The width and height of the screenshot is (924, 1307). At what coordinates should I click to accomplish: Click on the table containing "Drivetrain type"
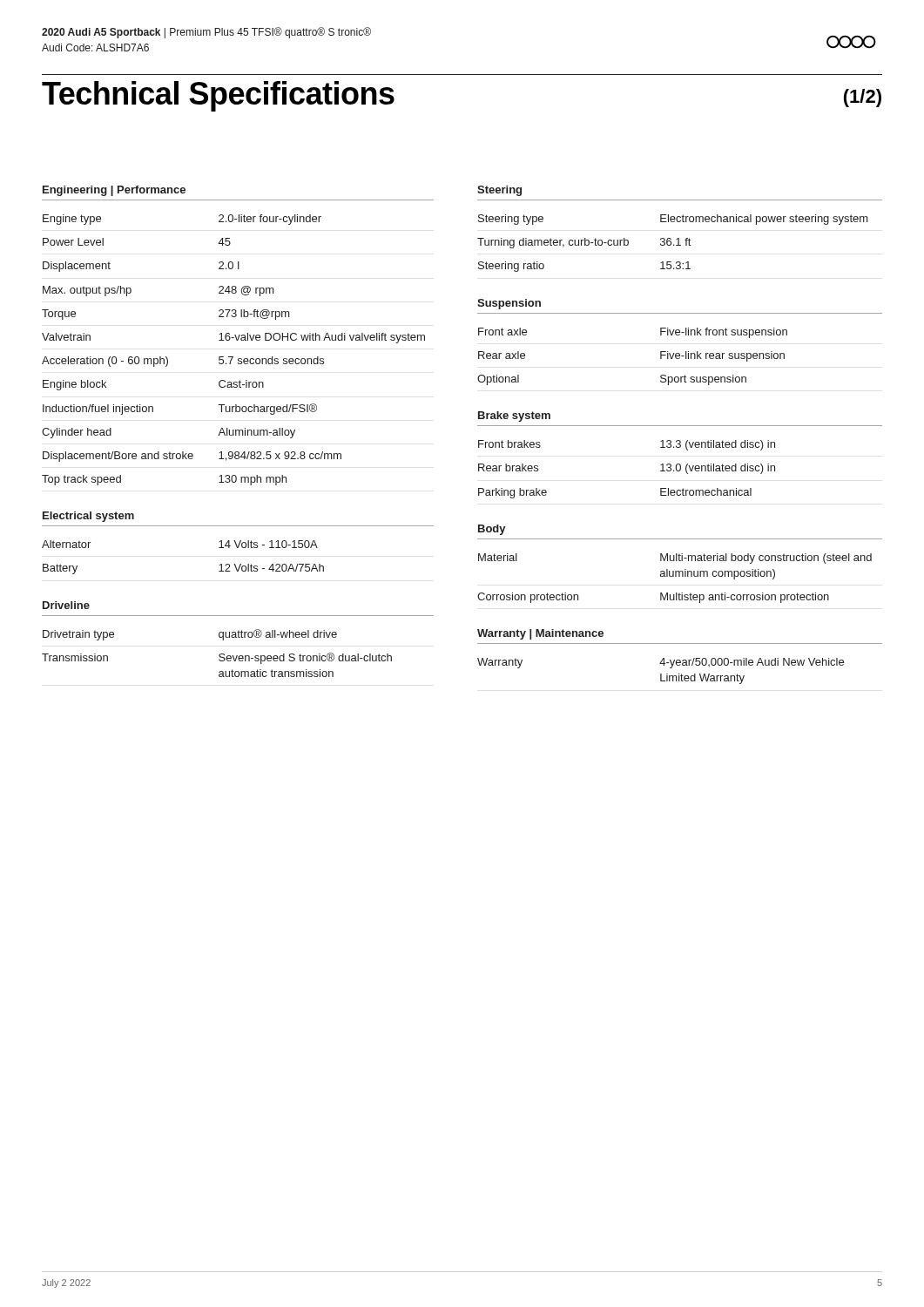238,654
